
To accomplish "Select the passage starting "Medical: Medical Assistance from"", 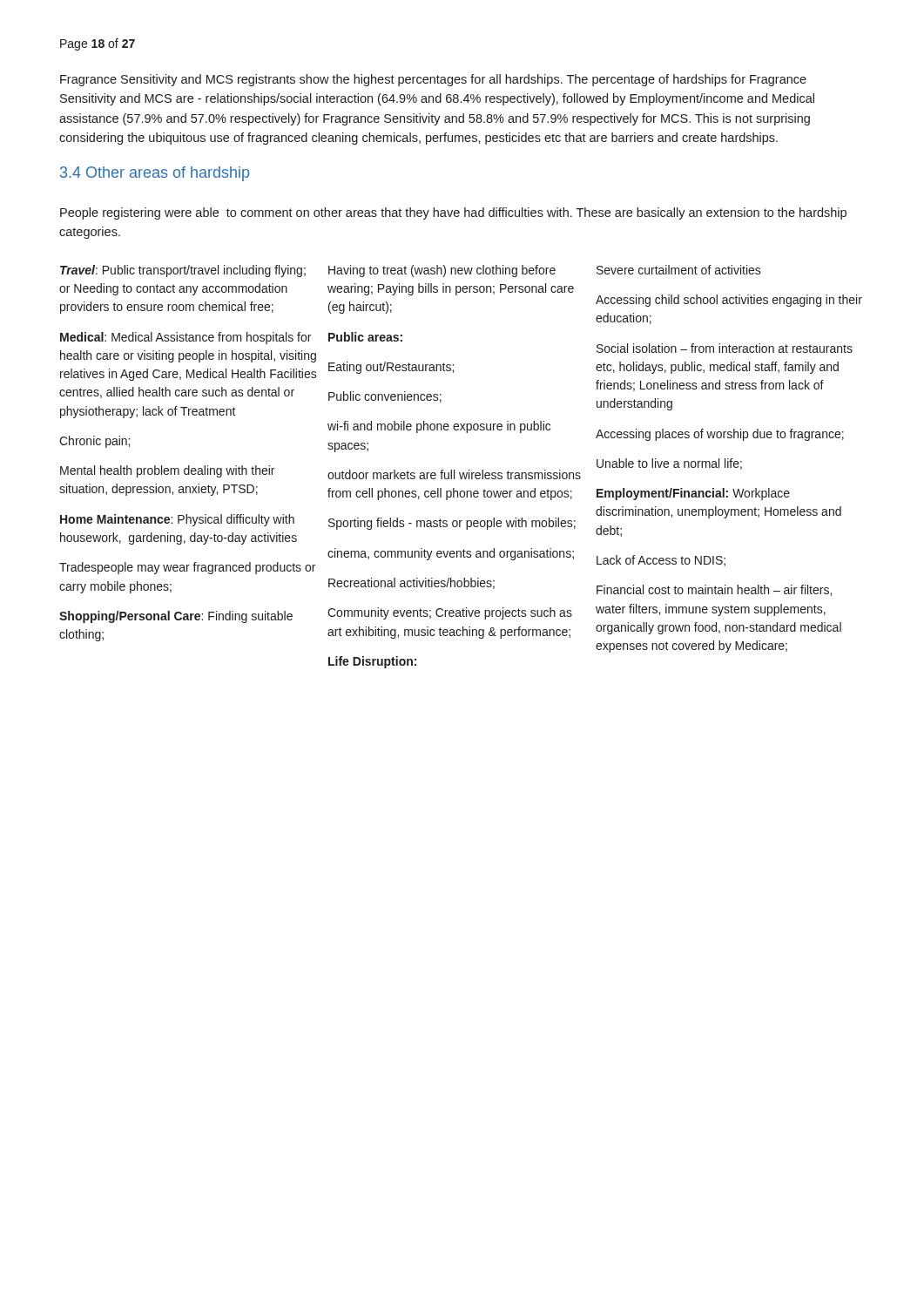I will (x=188, y=374).
